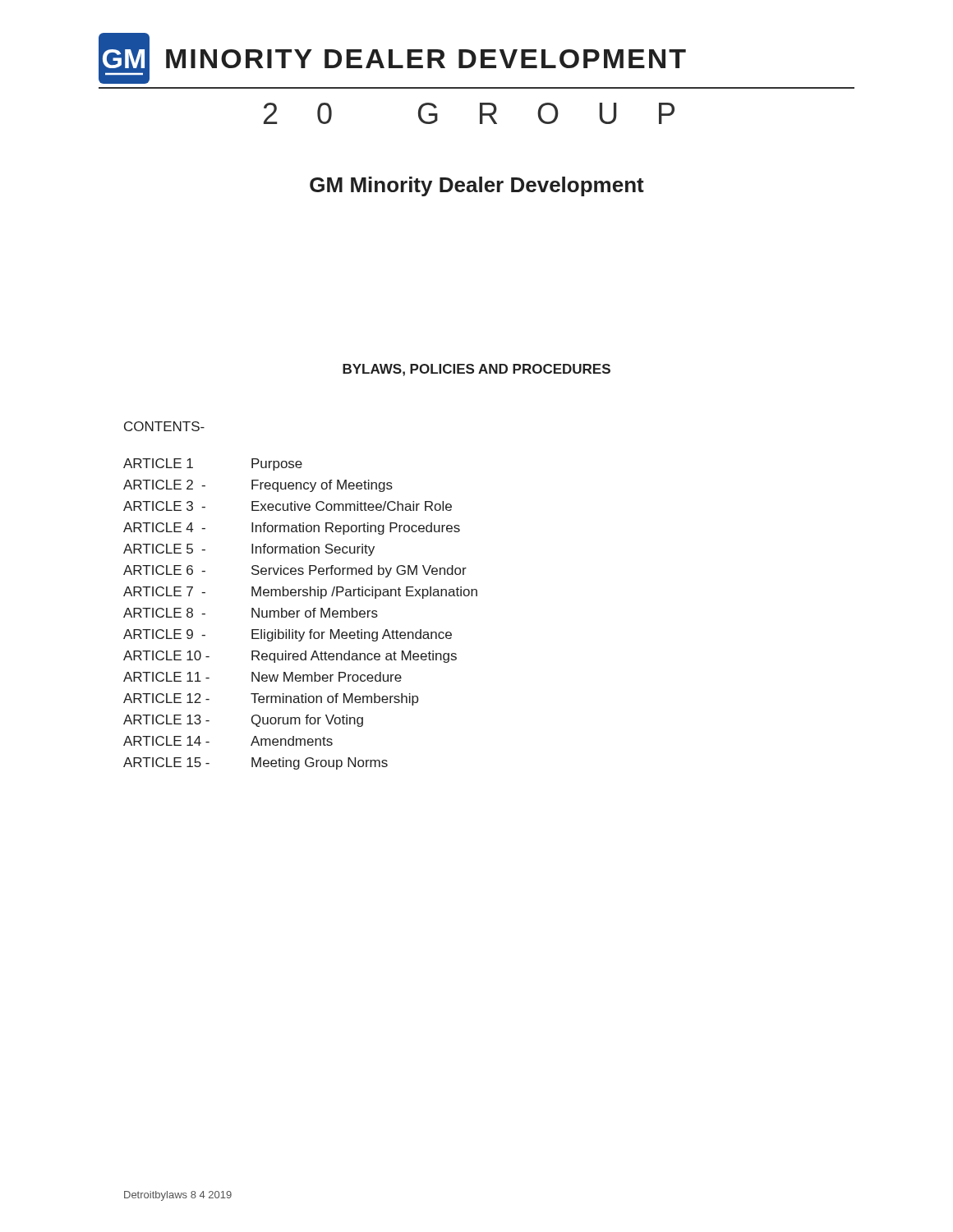Viewport: 953px width, 1232px height.
Task: Find the list item with the text "ARTICLE 2 - Frequency of Meetings"
Action: coord(258,485)
